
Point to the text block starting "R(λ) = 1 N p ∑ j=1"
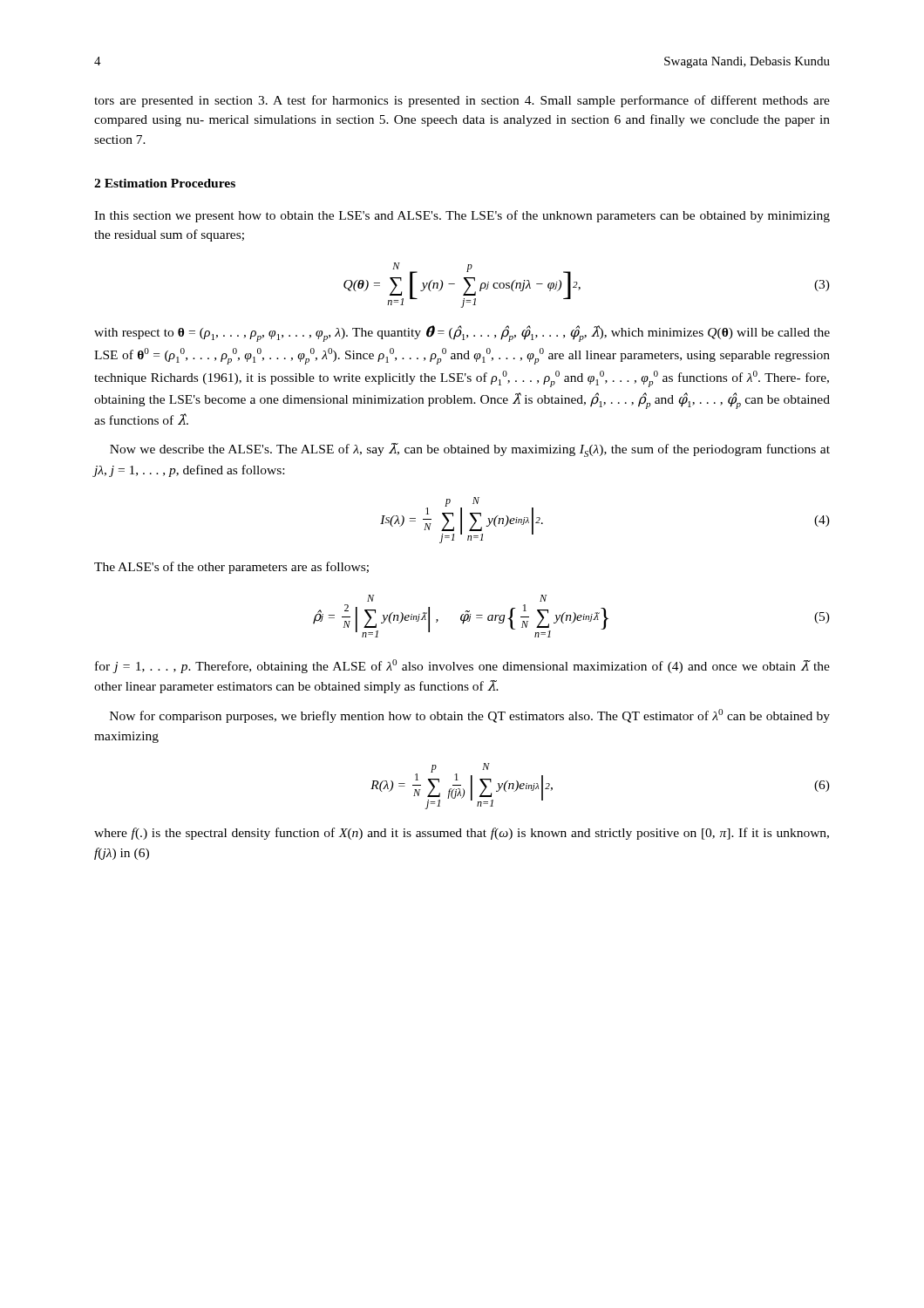tap(455, 785)
